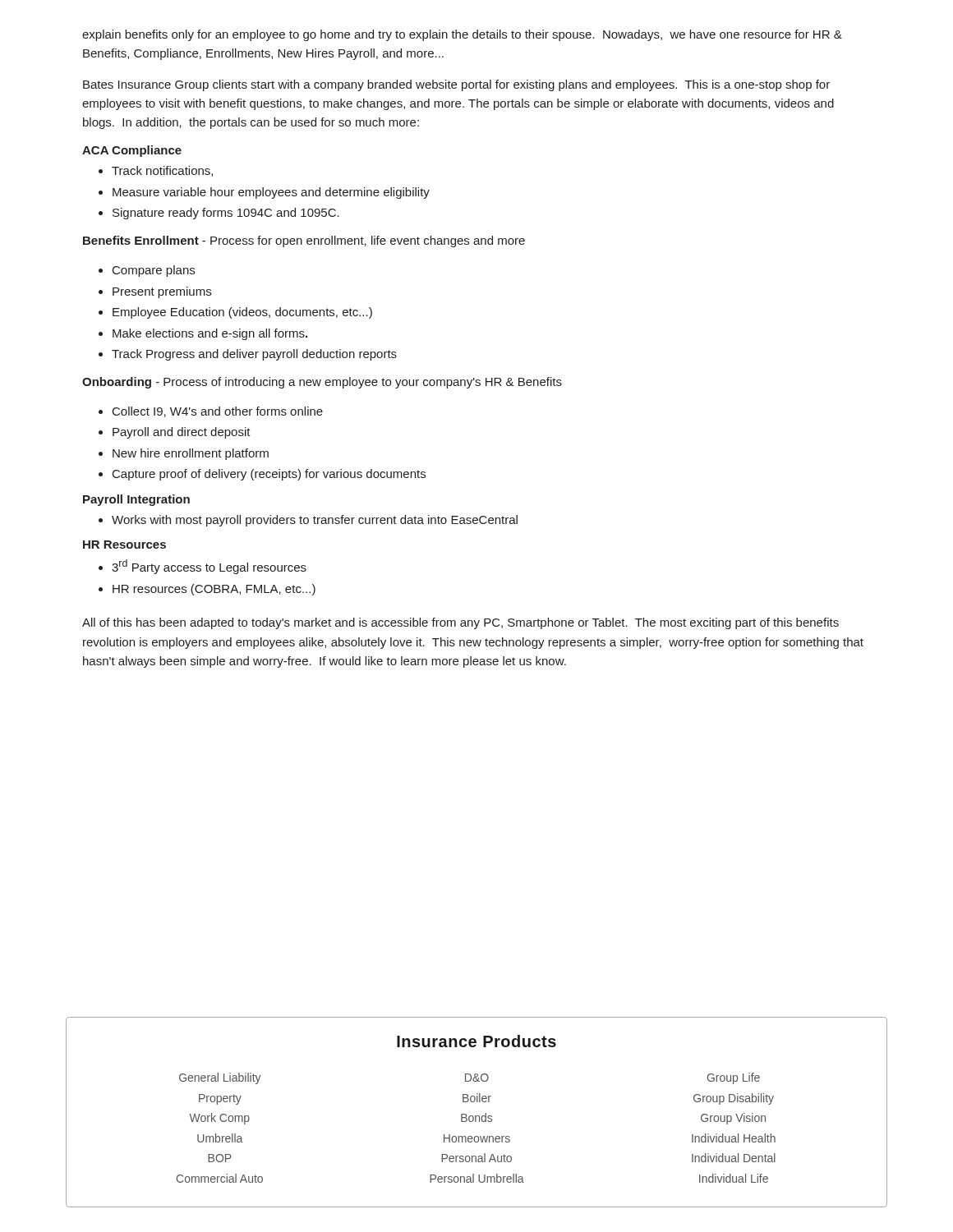
Task: Navigate to the text block starting "HR resources (COBRA, FMLA, etc...)"
Action: [214, 588]
